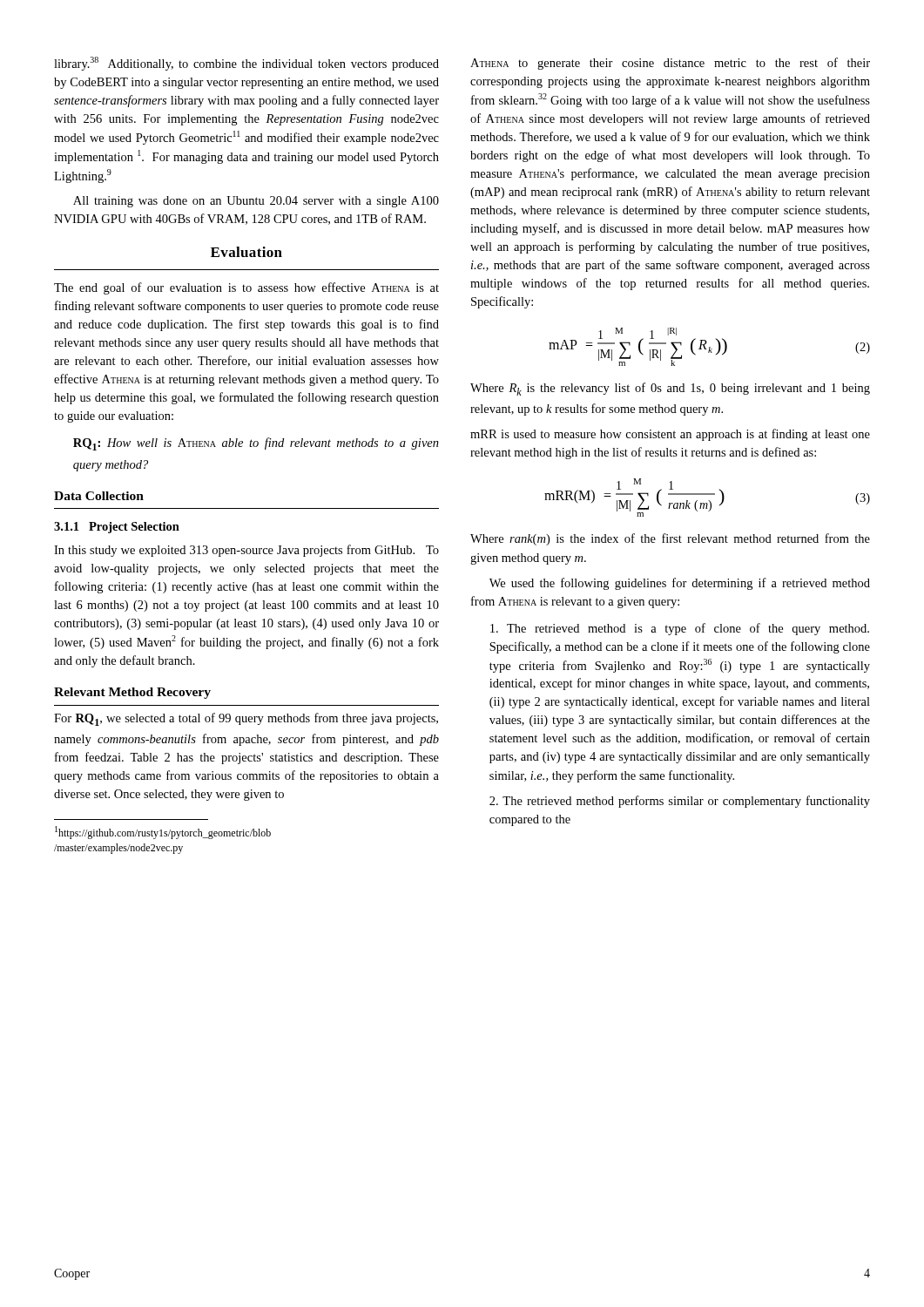Viewport: 924px width, 1307px height.
Task: Click the passage that begins "The retrieved method is a type of"
Action: [680, 702]
